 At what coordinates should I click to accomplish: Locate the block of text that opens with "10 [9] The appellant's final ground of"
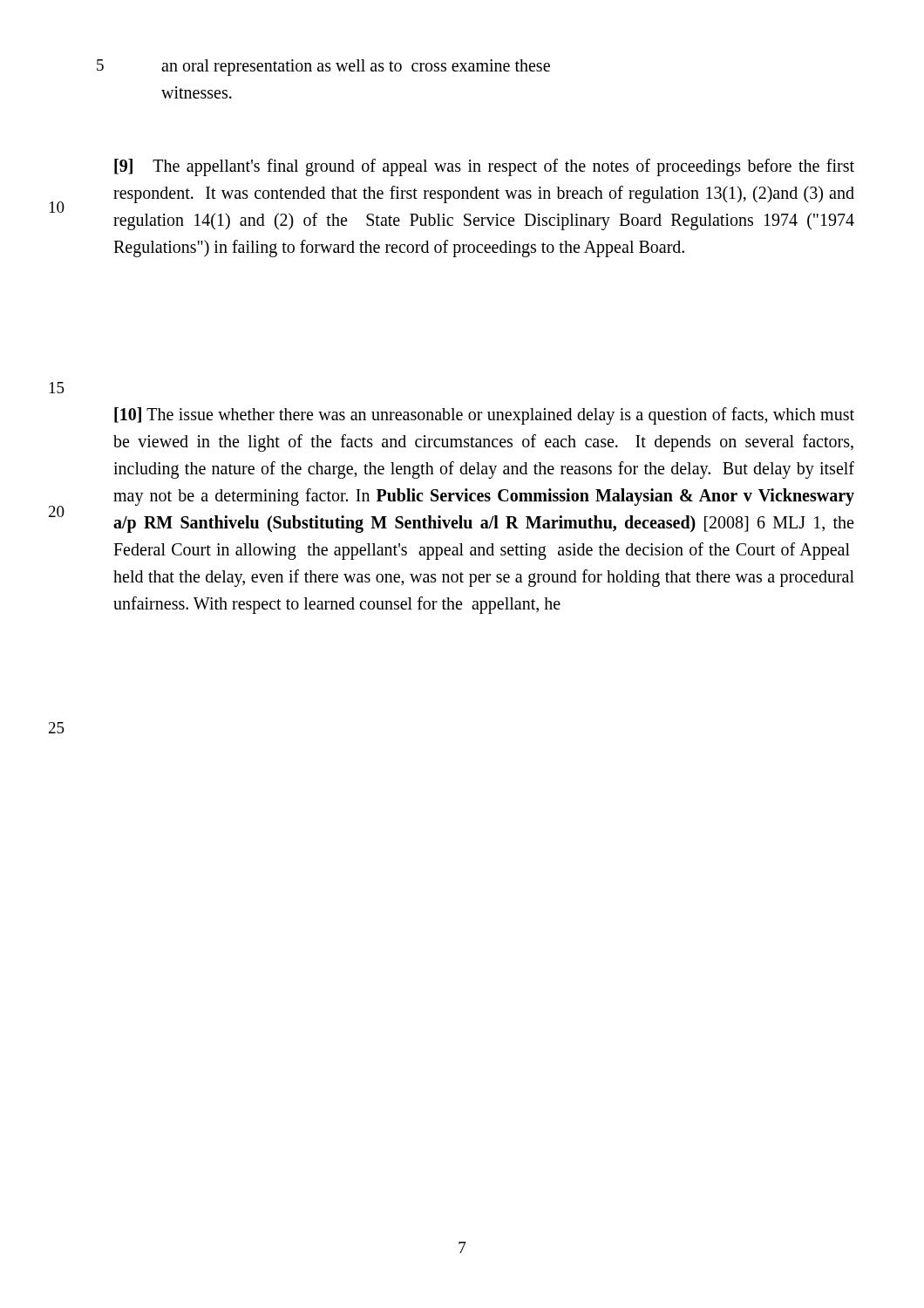point(484,206)
